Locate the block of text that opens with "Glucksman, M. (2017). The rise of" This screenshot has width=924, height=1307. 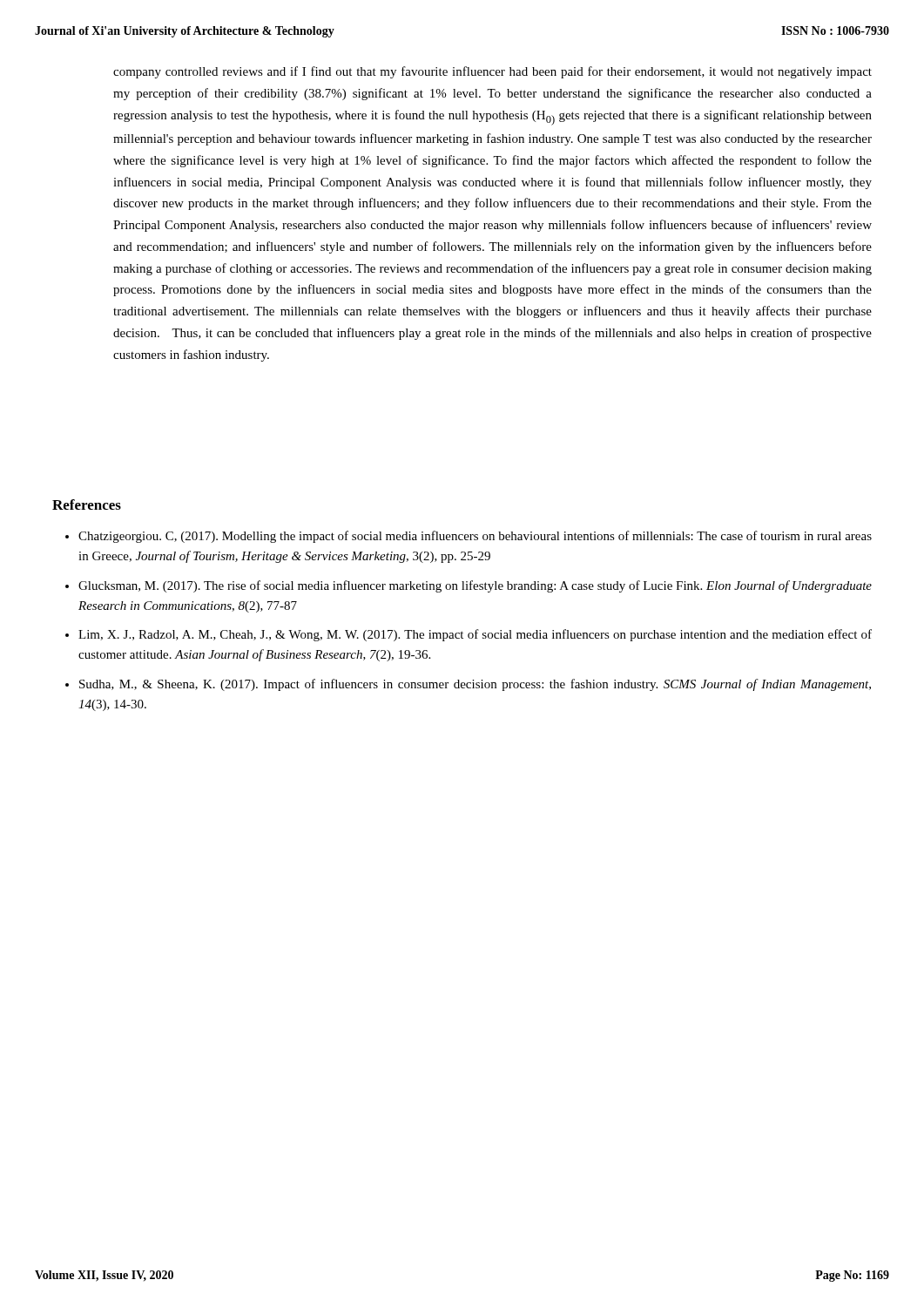(x=475, y=595)
